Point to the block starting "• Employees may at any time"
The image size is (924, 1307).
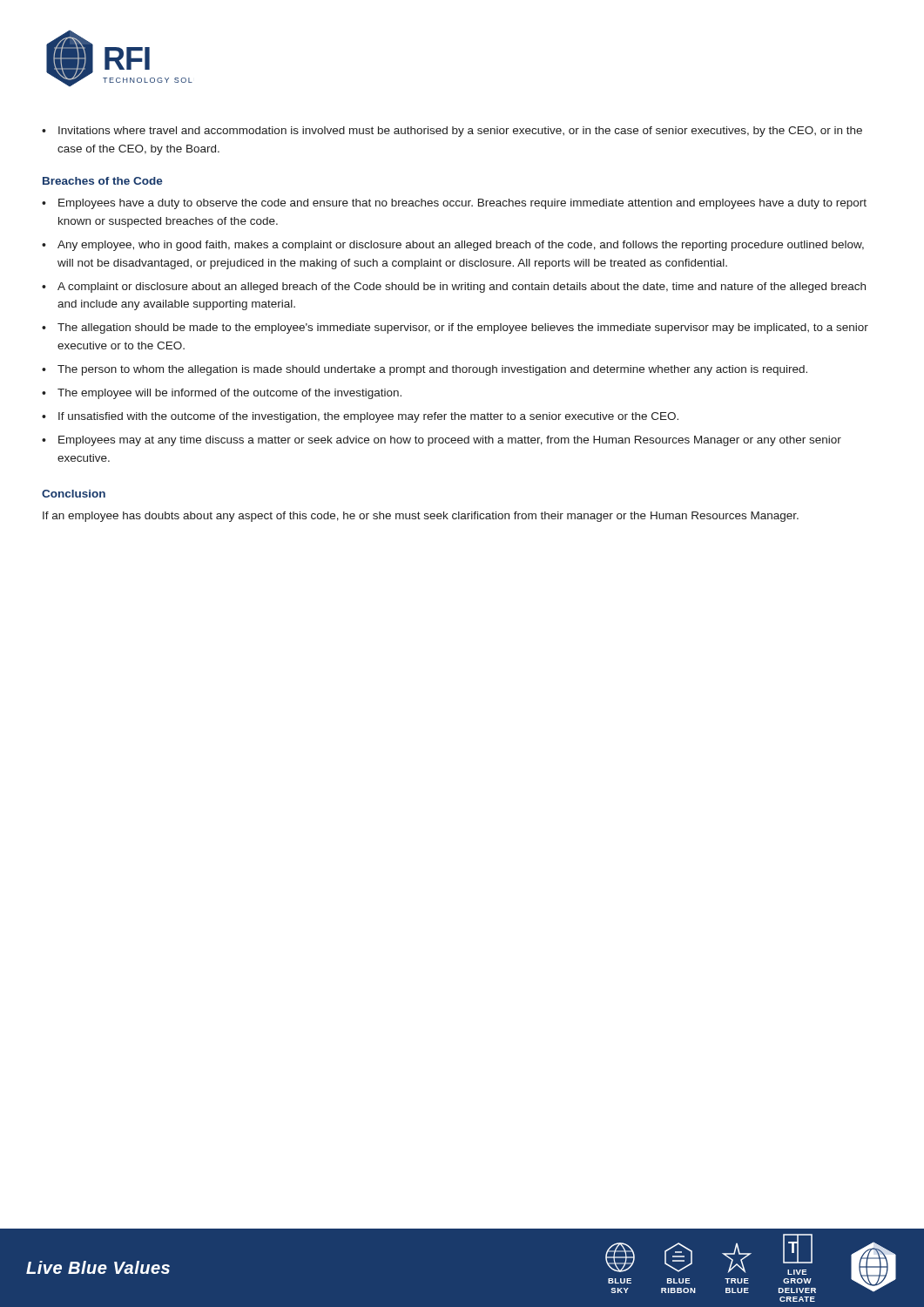[462, 450]
